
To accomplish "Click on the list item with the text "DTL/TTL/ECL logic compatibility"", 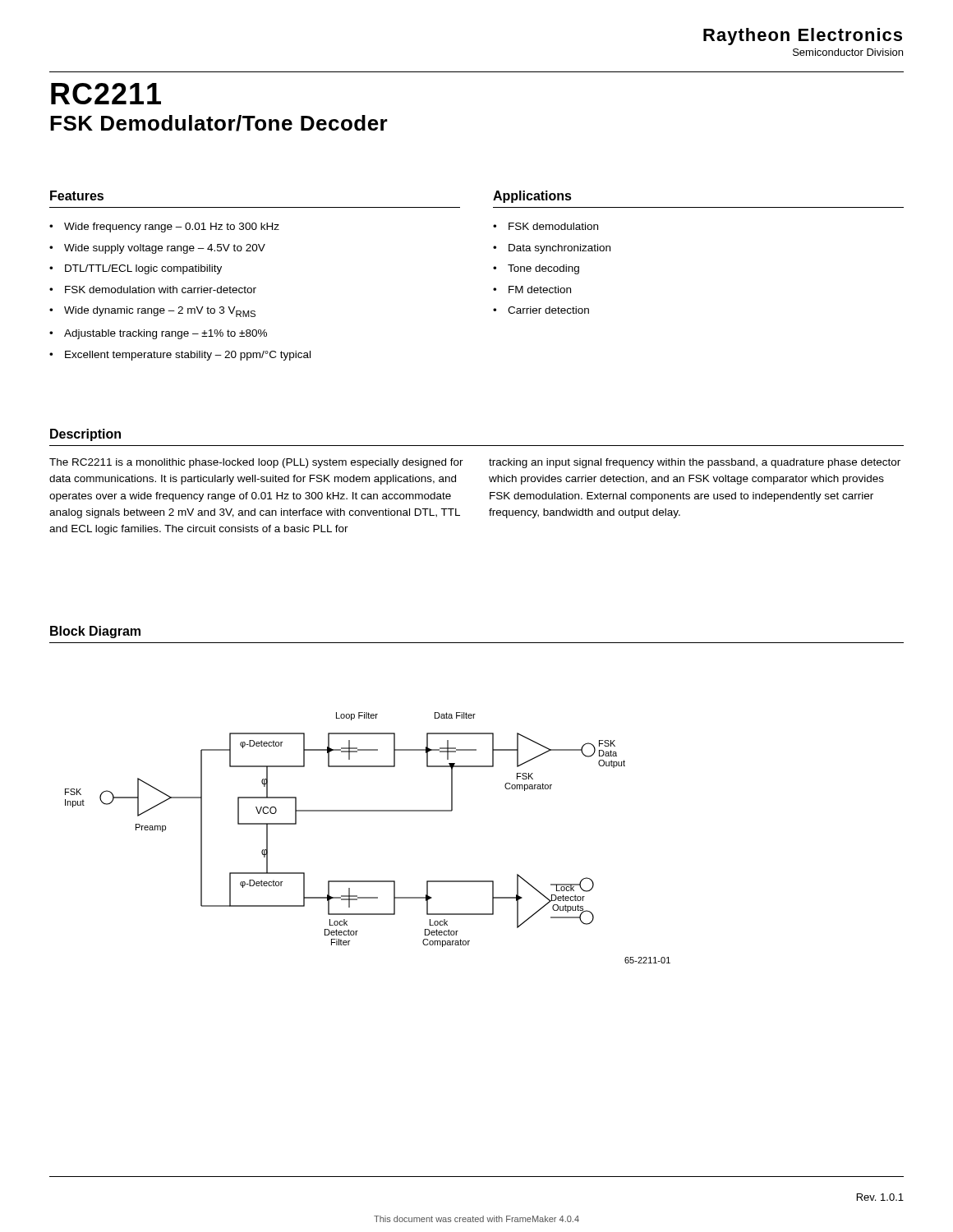I will point(143,268).
